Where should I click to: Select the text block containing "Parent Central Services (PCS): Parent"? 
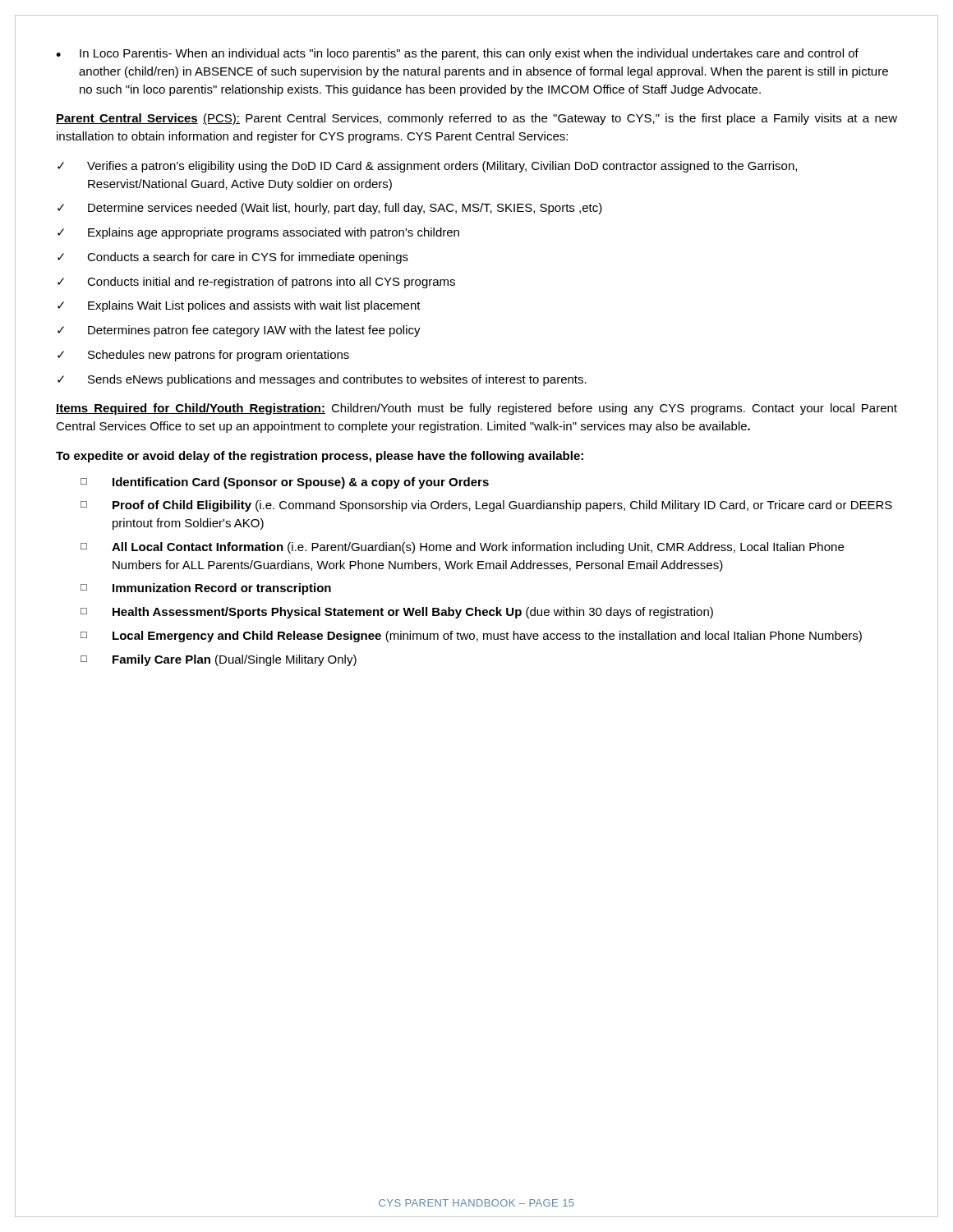point(476,127)
